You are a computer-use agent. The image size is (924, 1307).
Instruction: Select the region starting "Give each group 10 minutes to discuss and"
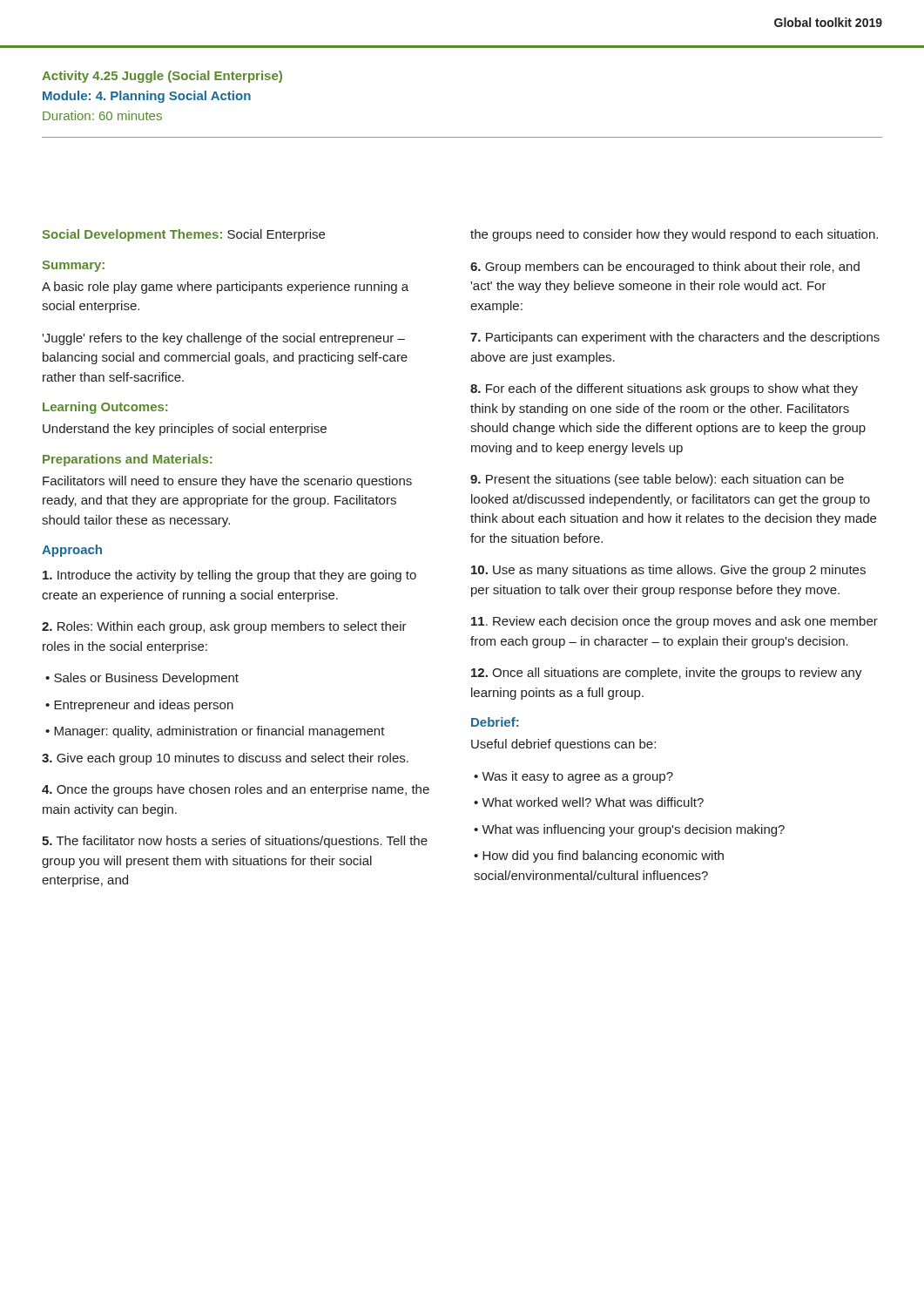coord(226,757)
